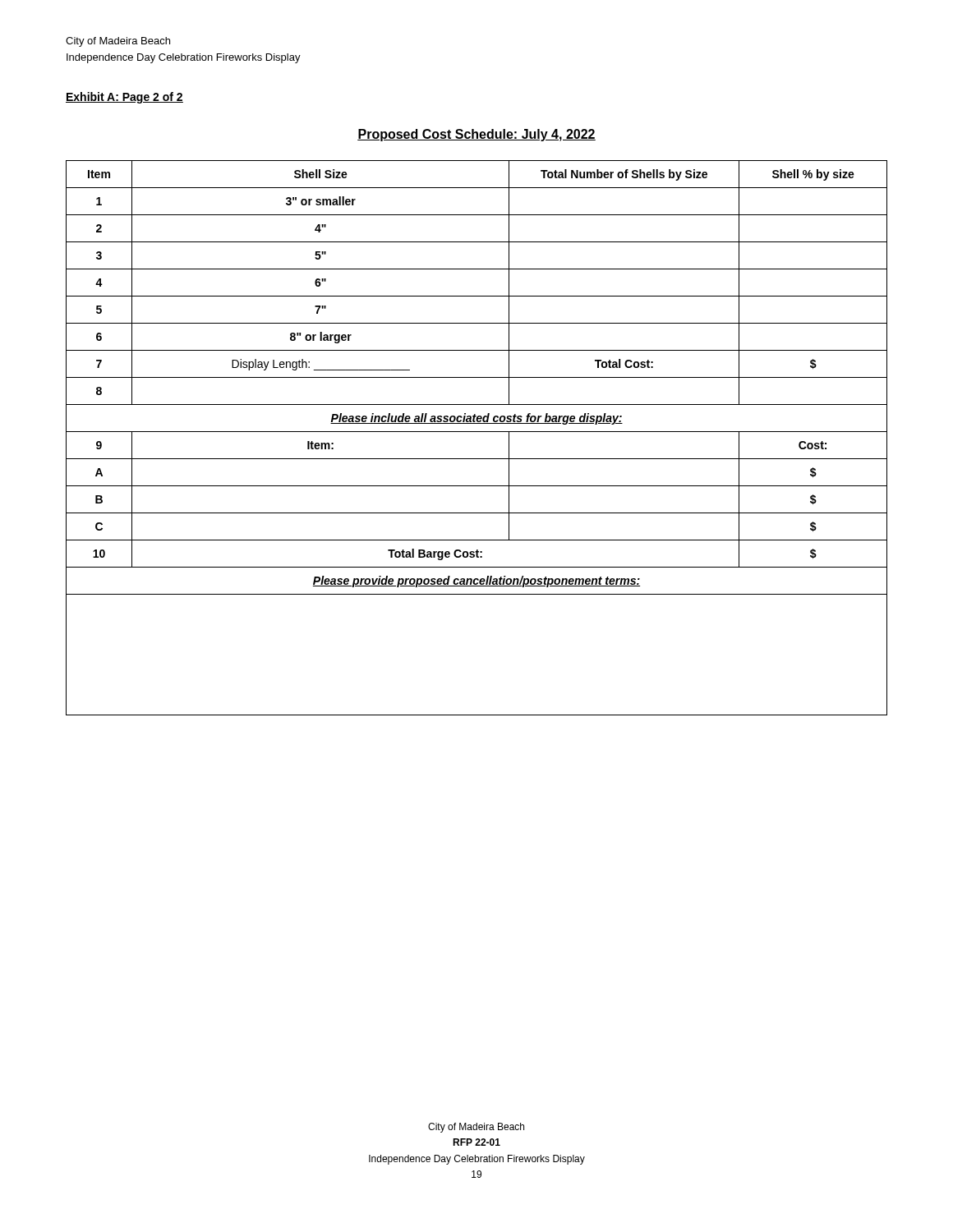
Task: Find the element starting "Exhibit A: Page 2"
Action: pyautogui.click(x=124, y=97)
